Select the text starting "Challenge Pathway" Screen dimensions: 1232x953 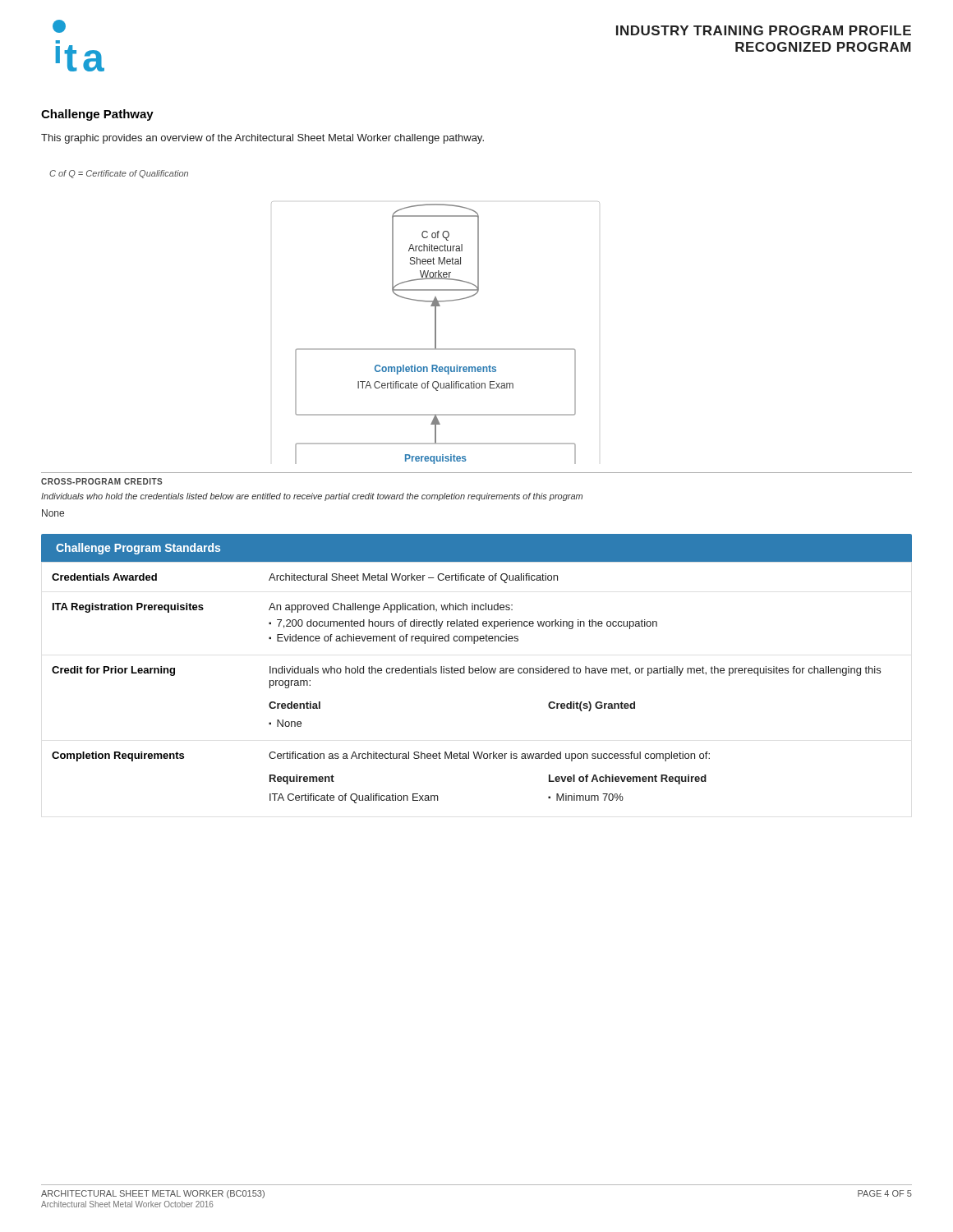pos(97,114)
